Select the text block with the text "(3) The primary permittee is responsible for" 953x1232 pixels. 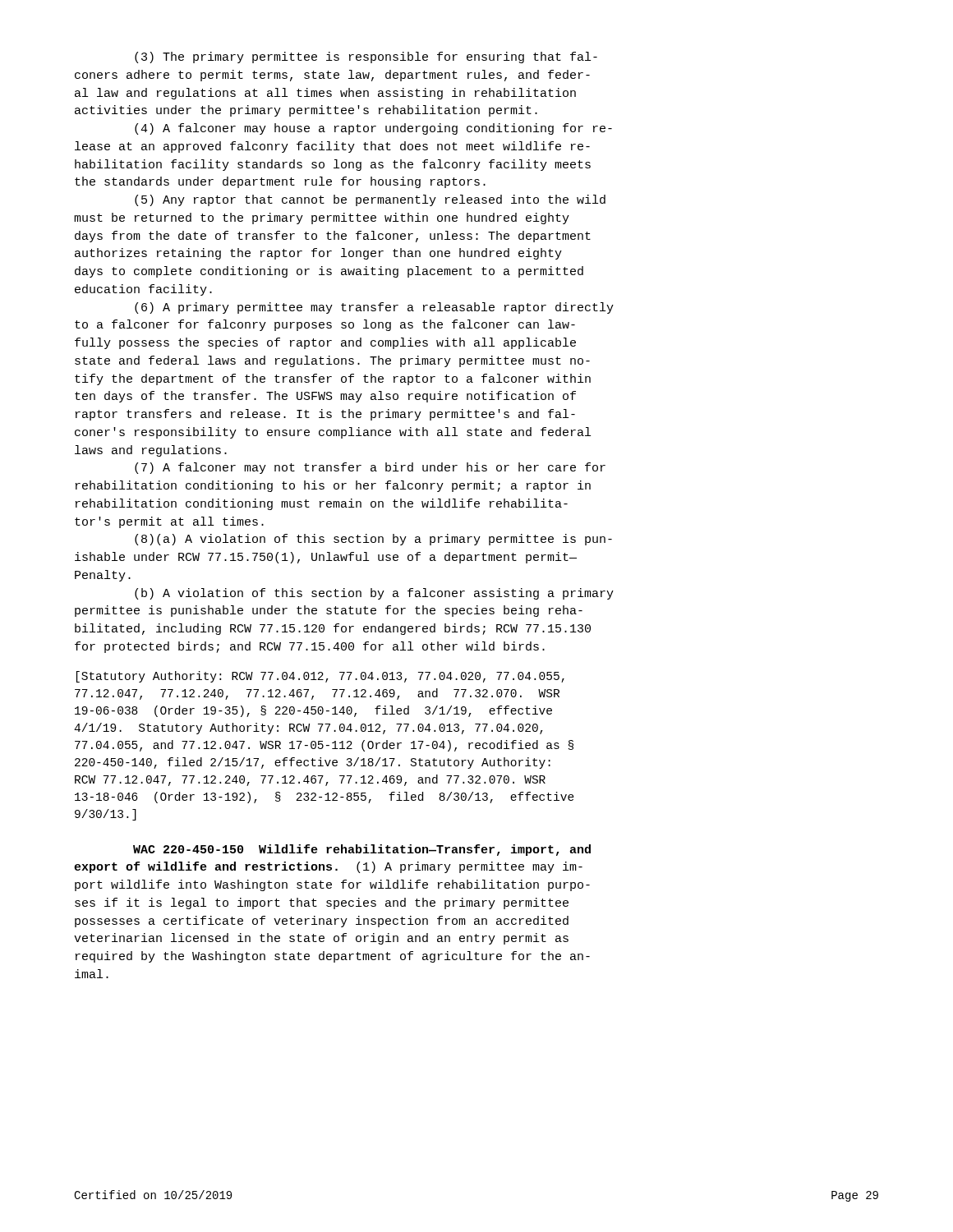[336, 85]
